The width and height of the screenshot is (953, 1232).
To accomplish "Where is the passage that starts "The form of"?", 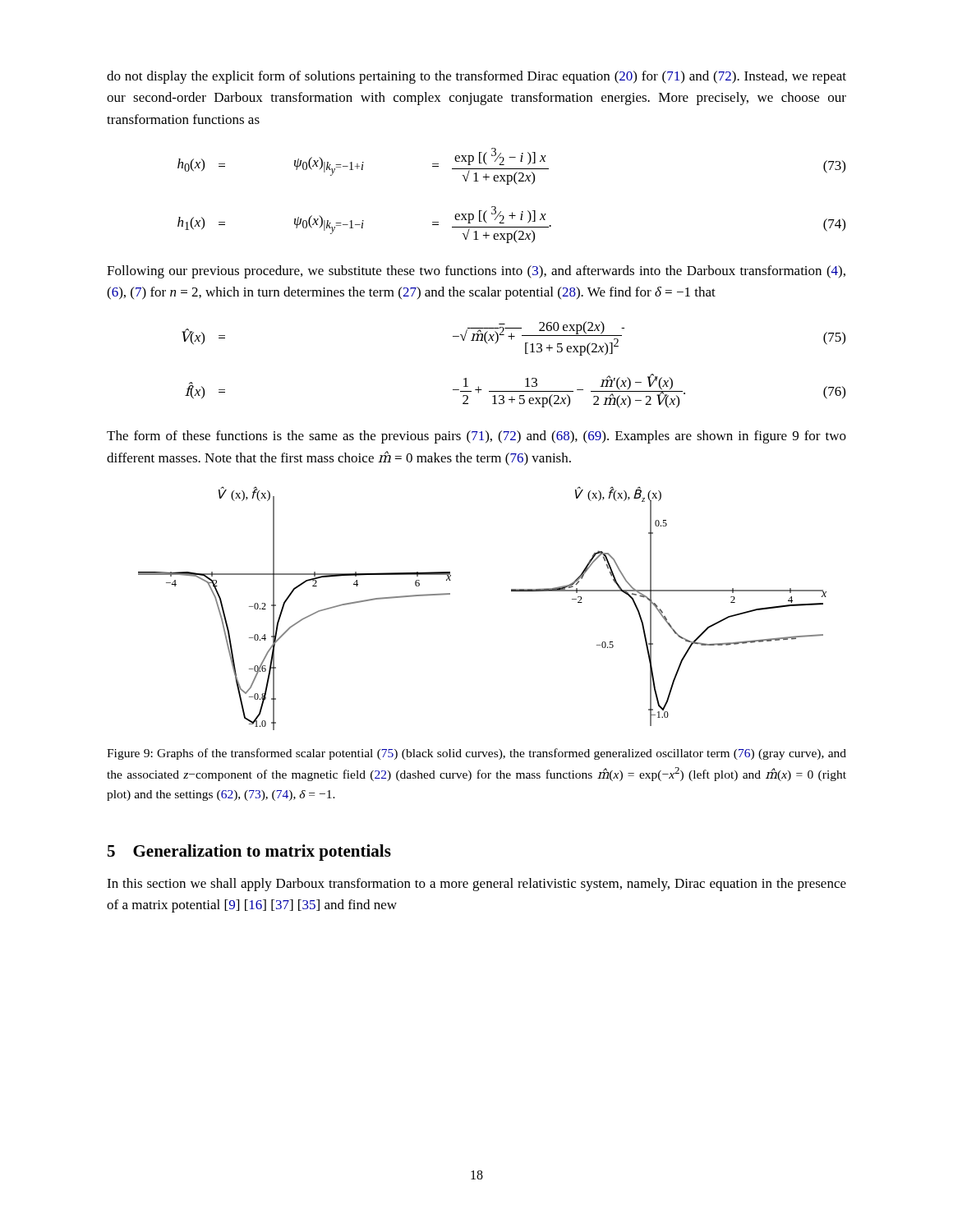I will click(476, 447).
